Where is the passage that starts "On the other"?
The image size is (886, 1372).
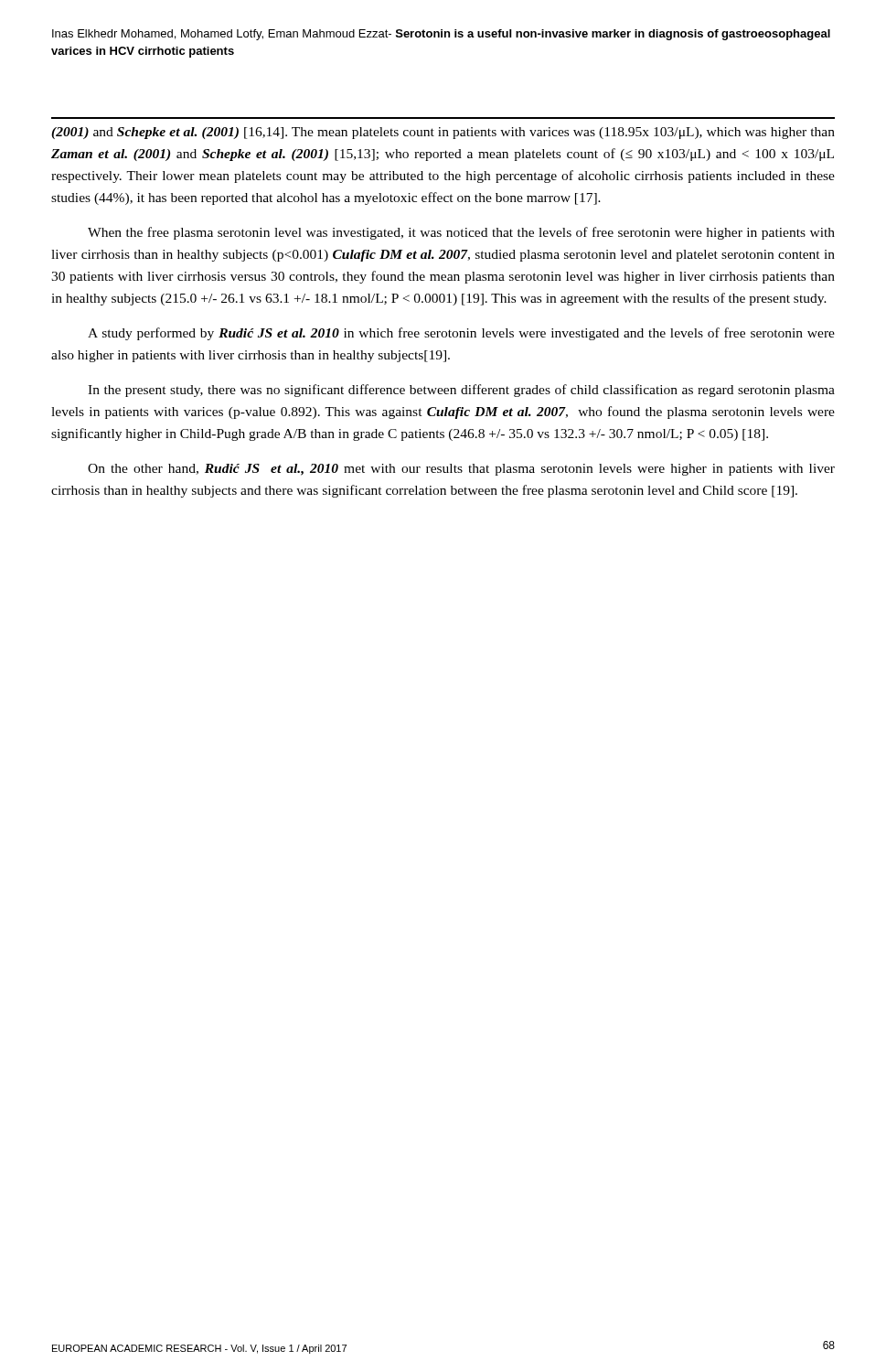tap(443, 480)
